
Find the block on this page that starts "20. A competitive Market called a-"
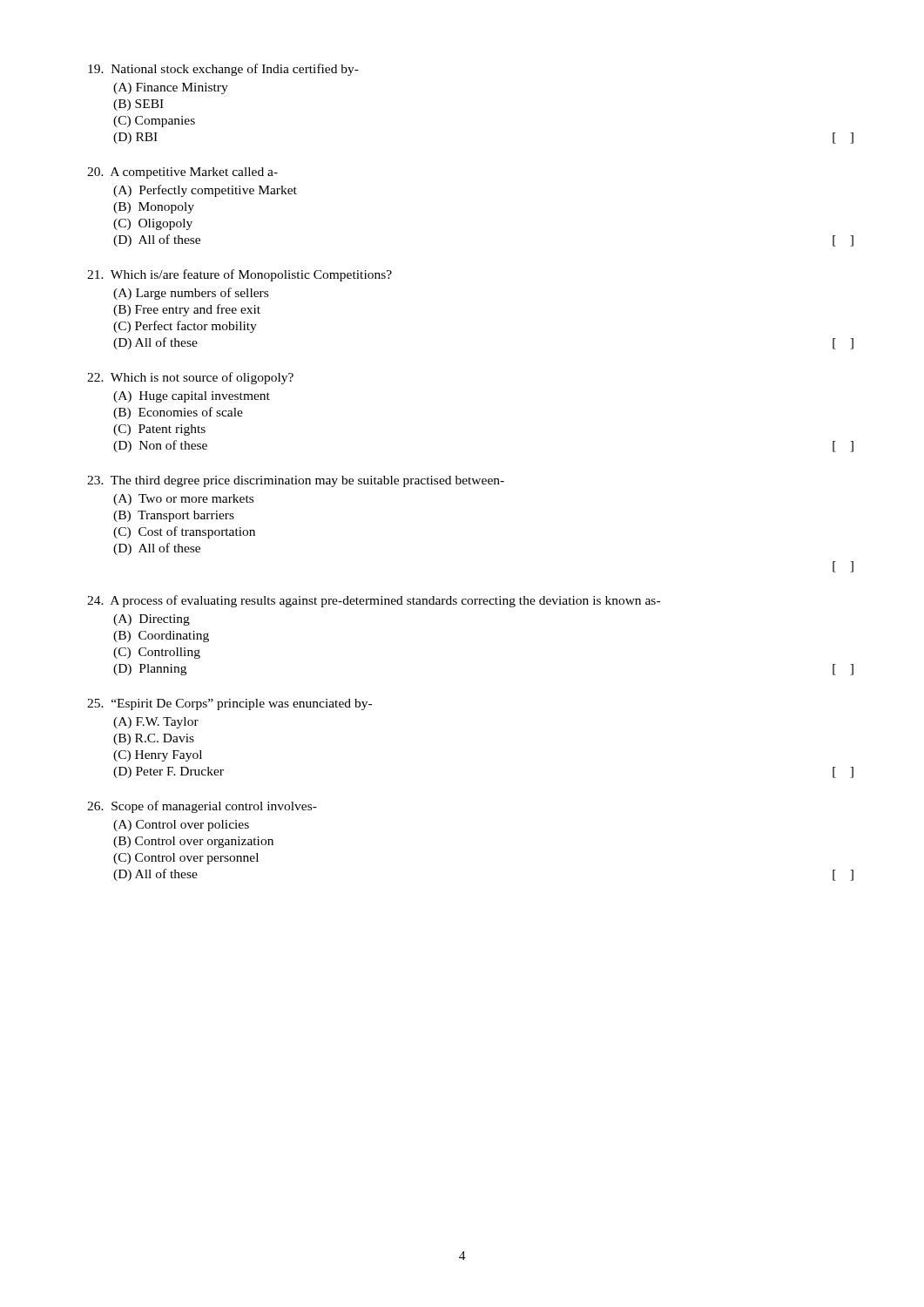click(182, 173)
